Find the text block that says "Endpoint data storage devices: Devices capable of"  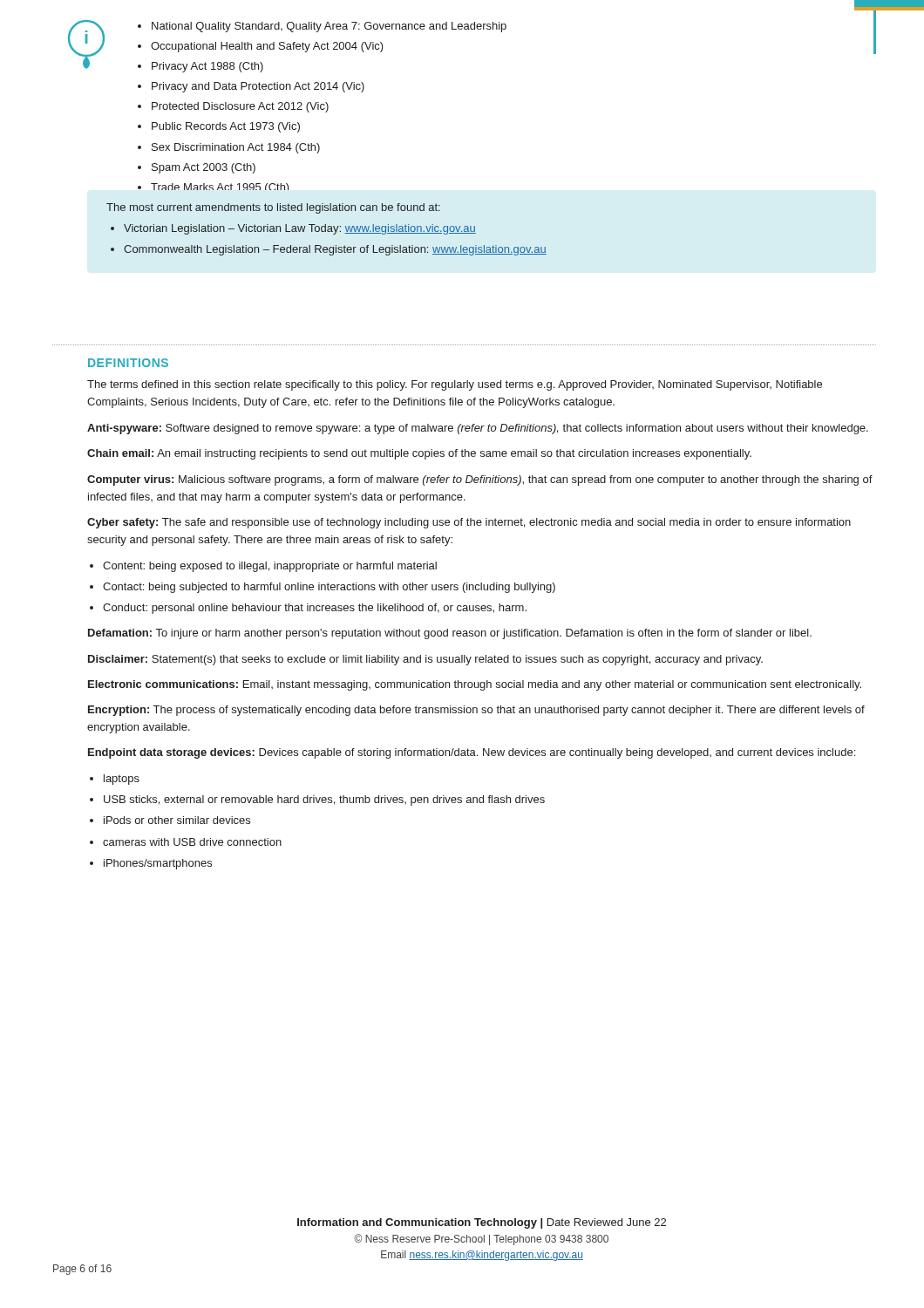[472, 752]
